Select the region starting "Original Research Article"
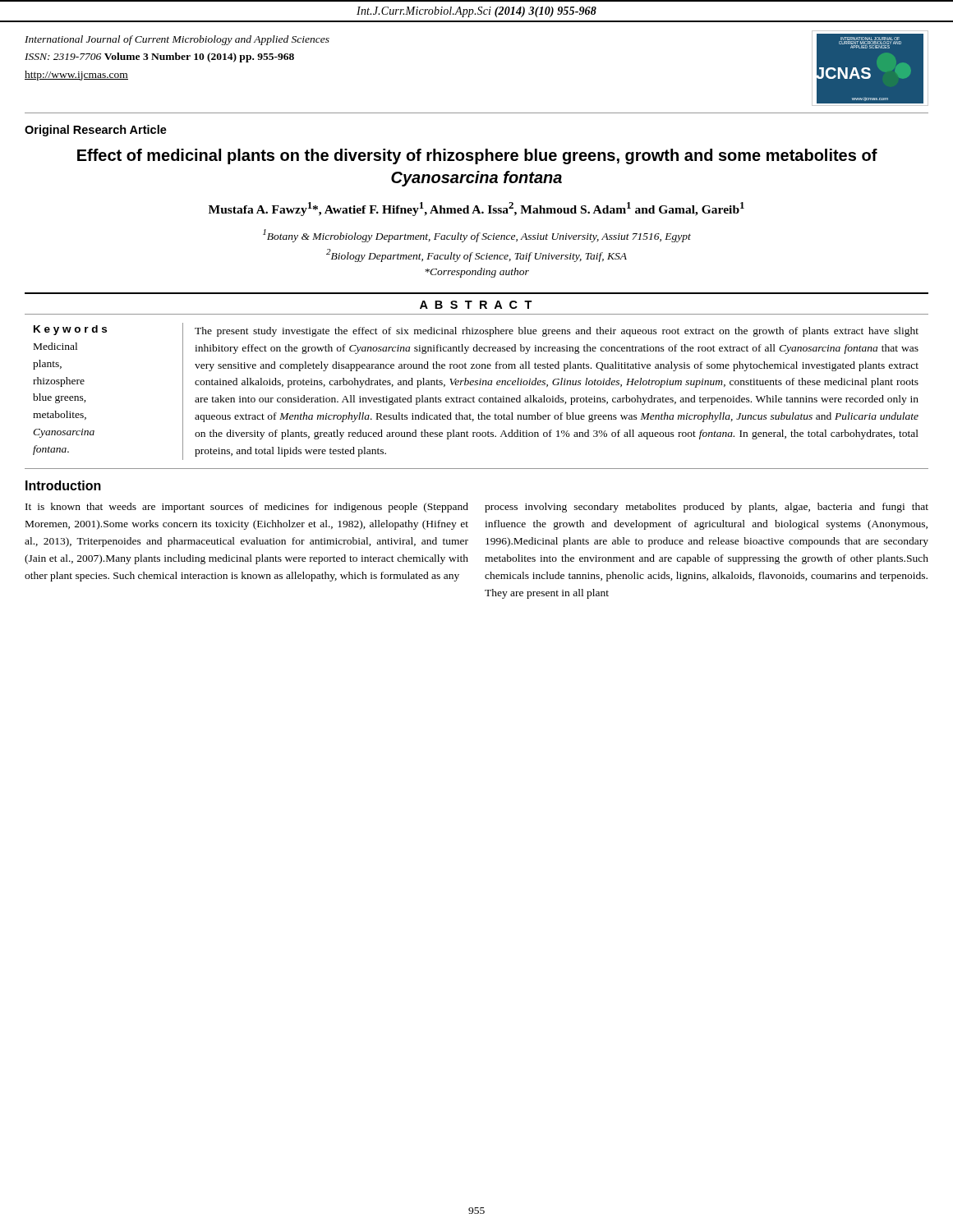Viewport: 953px width, 1232px height. point(96,130)
